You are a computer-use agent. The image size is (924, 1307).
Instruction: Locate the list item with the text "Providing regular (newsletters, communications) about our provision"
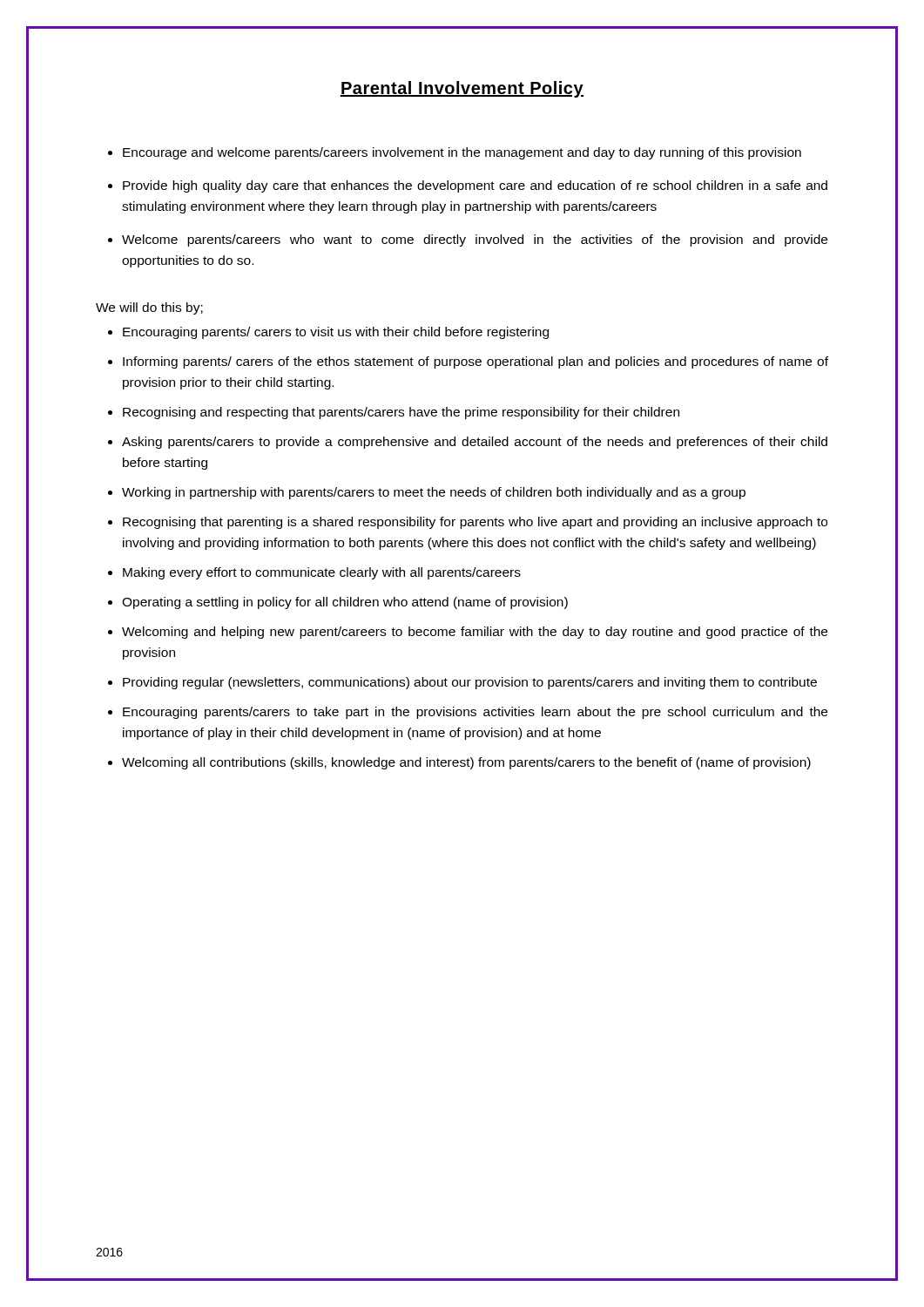470,682
